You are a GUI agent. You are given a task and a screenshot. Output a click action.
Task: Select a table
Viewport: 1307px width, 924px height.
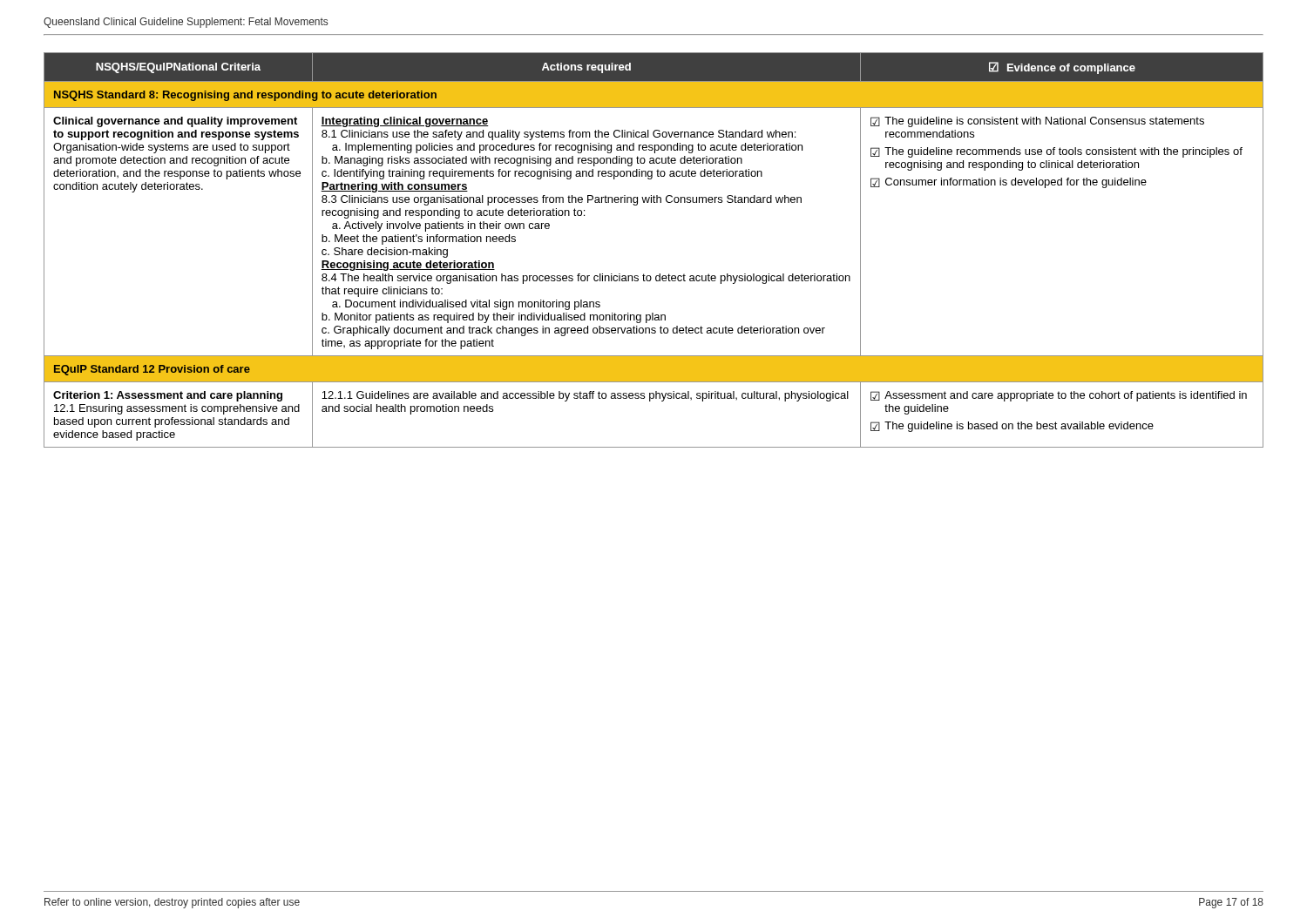coord(654,462)
